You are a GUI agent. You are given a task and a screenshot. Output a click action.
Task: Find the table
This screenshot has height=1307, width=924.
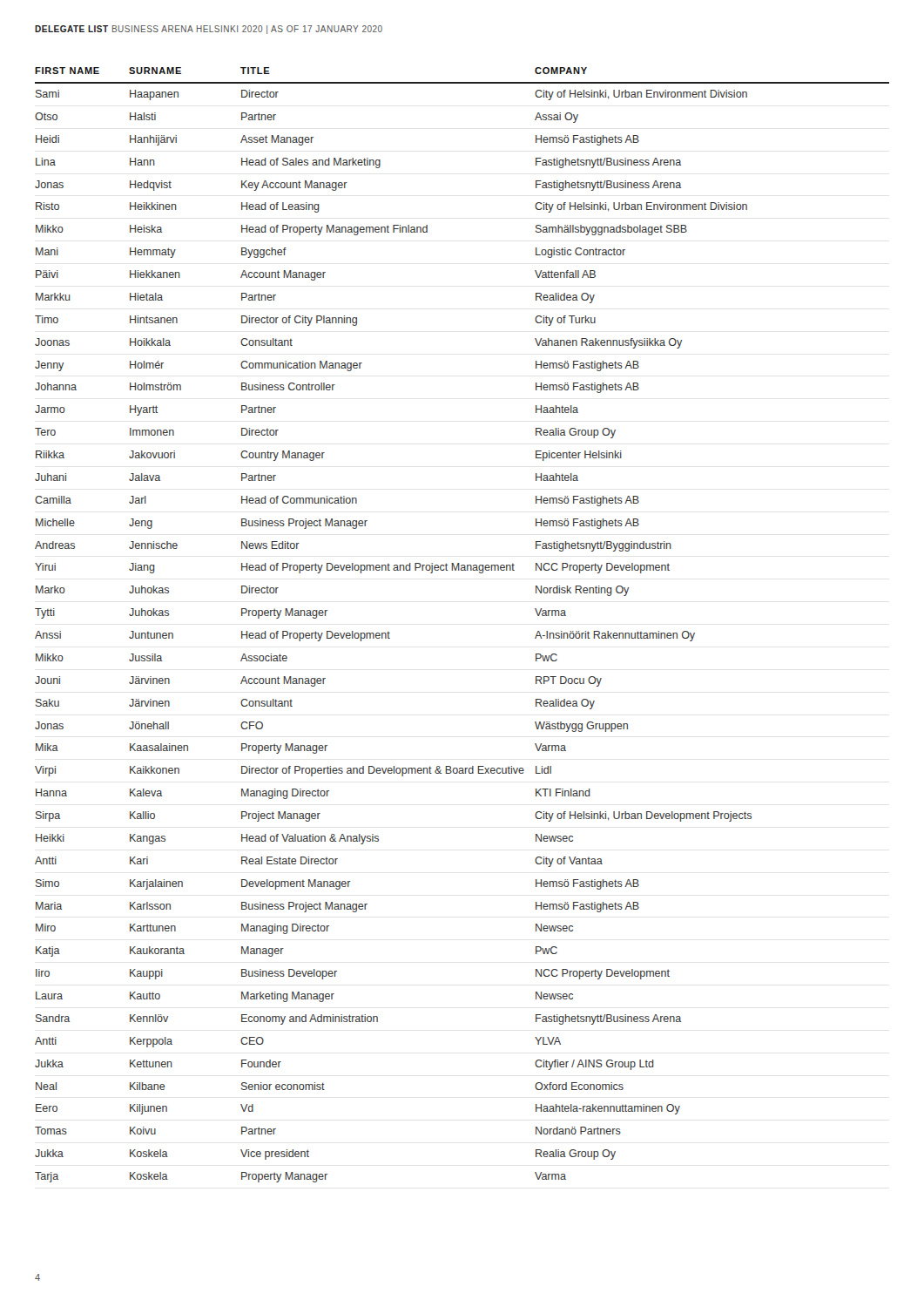(x=462, y=627)
